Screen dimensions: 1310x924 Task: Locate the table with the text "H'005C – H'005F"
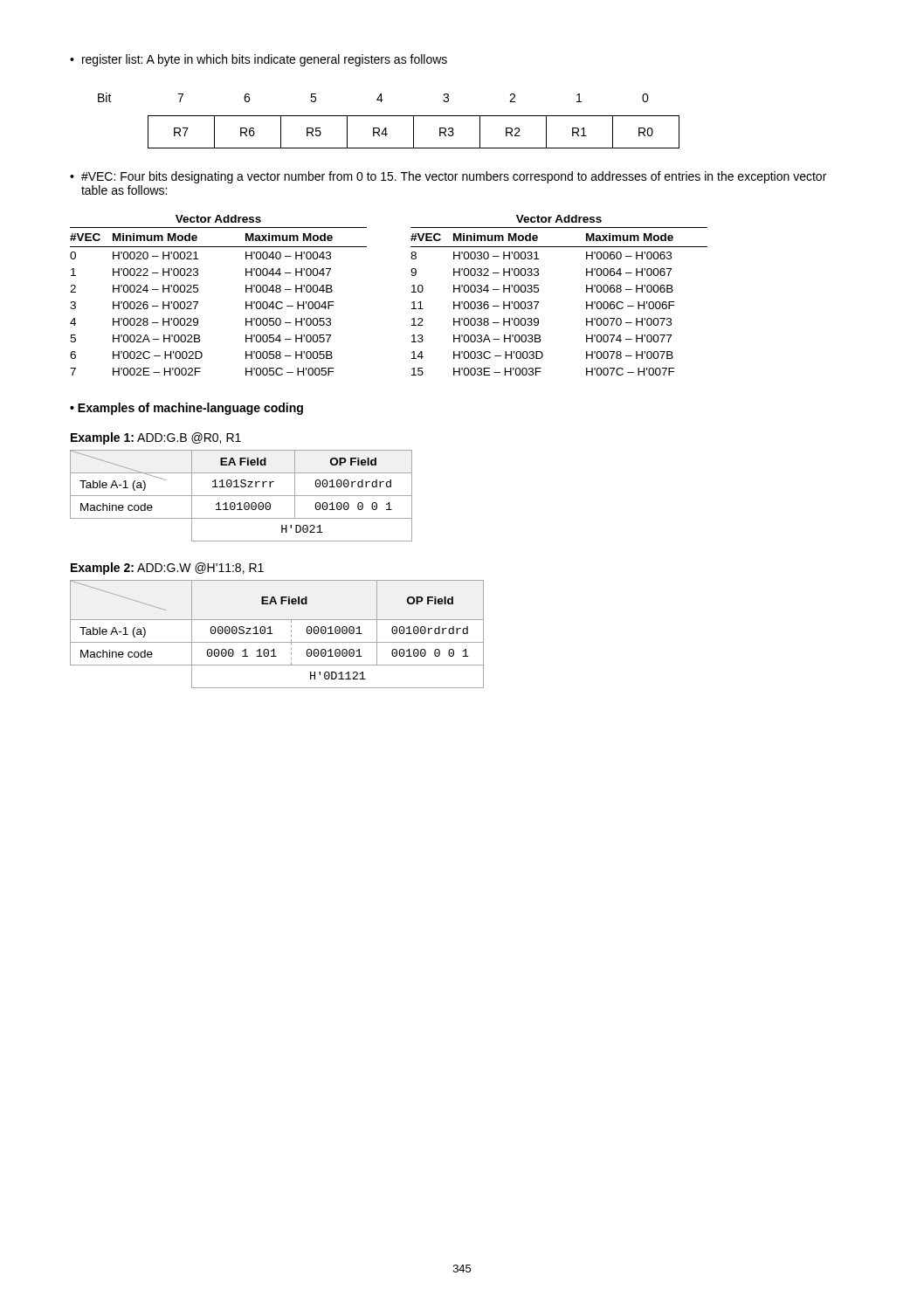pyautogui.click(x=462, y=296)
